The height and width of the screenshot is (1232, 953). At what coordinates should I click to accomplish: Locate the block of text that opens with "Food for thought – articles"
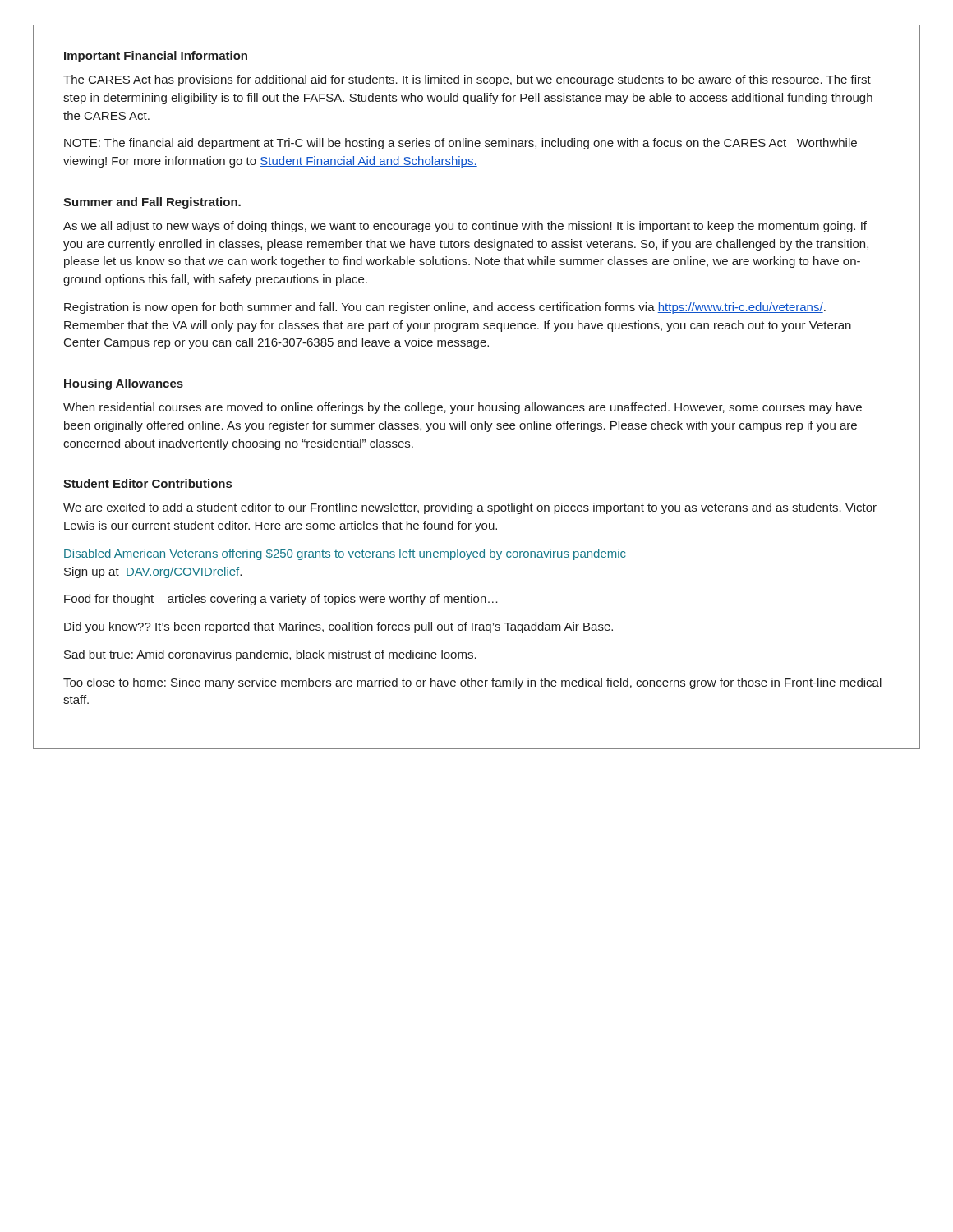pyautogui.click(x=281, y=599)
